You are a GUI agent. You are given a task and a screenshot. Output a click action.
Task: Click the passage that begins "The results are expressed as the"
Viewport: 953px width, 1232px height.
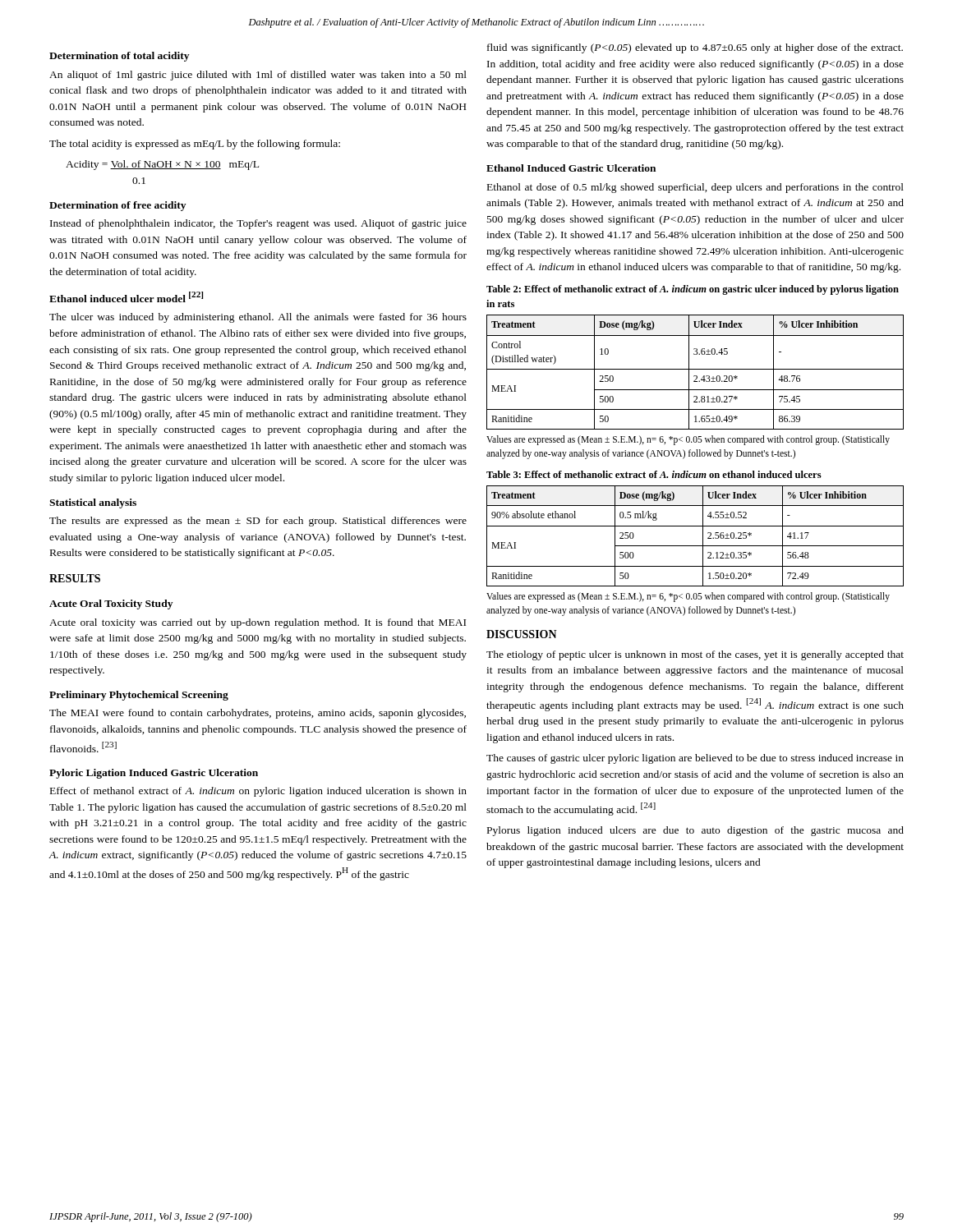(258, 536)
